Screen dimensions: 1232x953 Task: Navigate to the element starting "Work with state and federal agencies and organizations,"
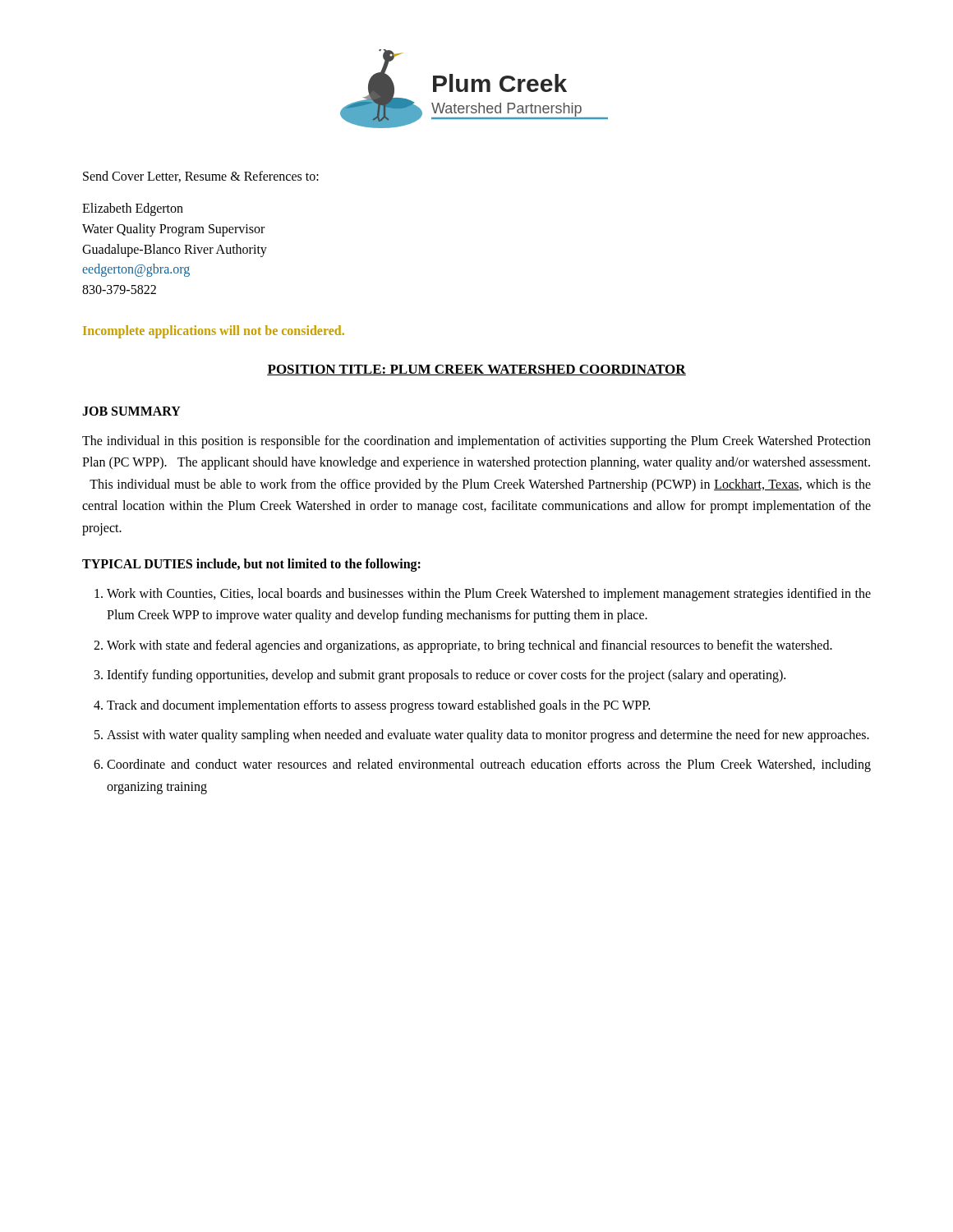tap(470, 645)
